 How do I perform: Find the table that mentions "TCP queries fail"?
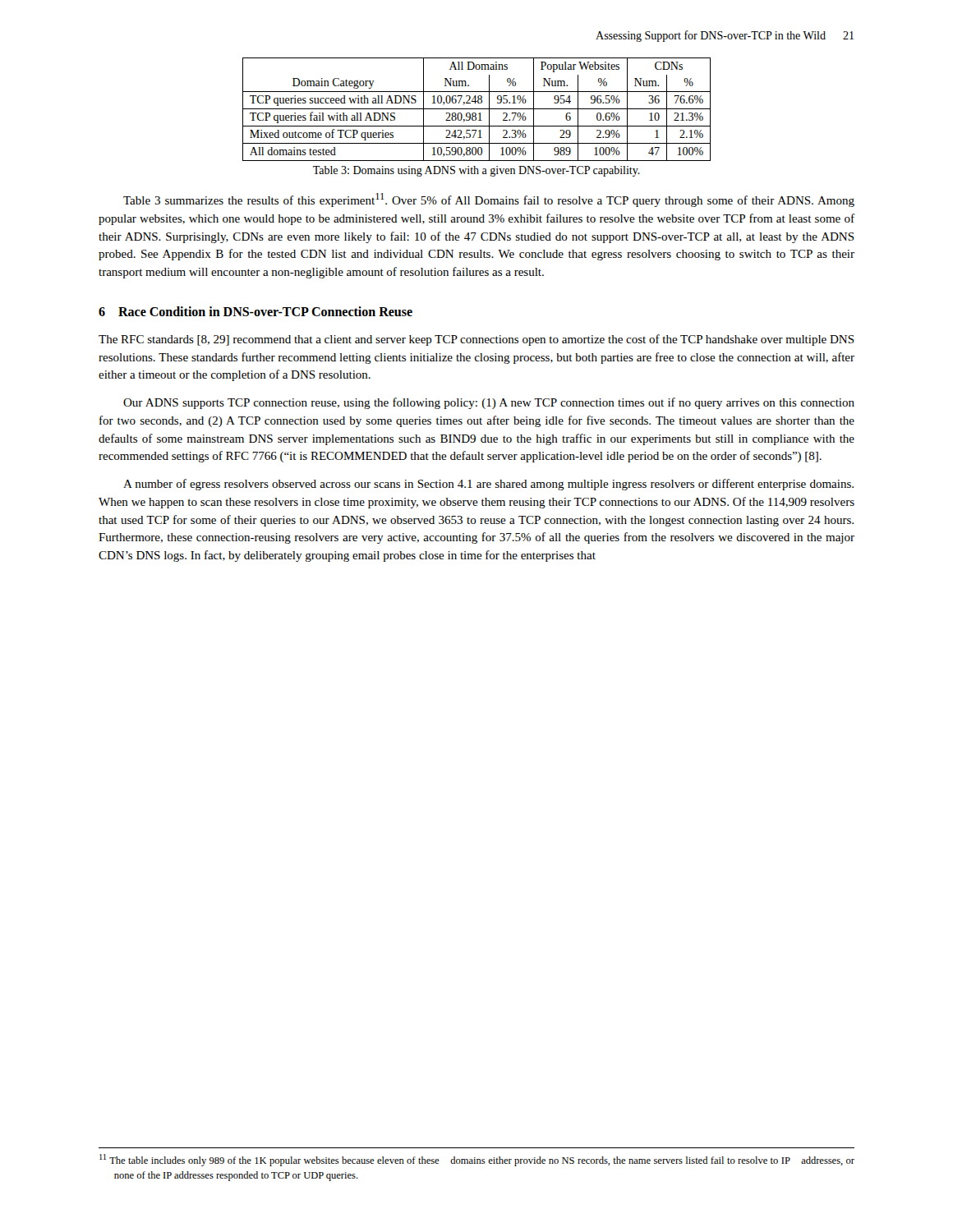pyautogui.click(x=476, y=109)
